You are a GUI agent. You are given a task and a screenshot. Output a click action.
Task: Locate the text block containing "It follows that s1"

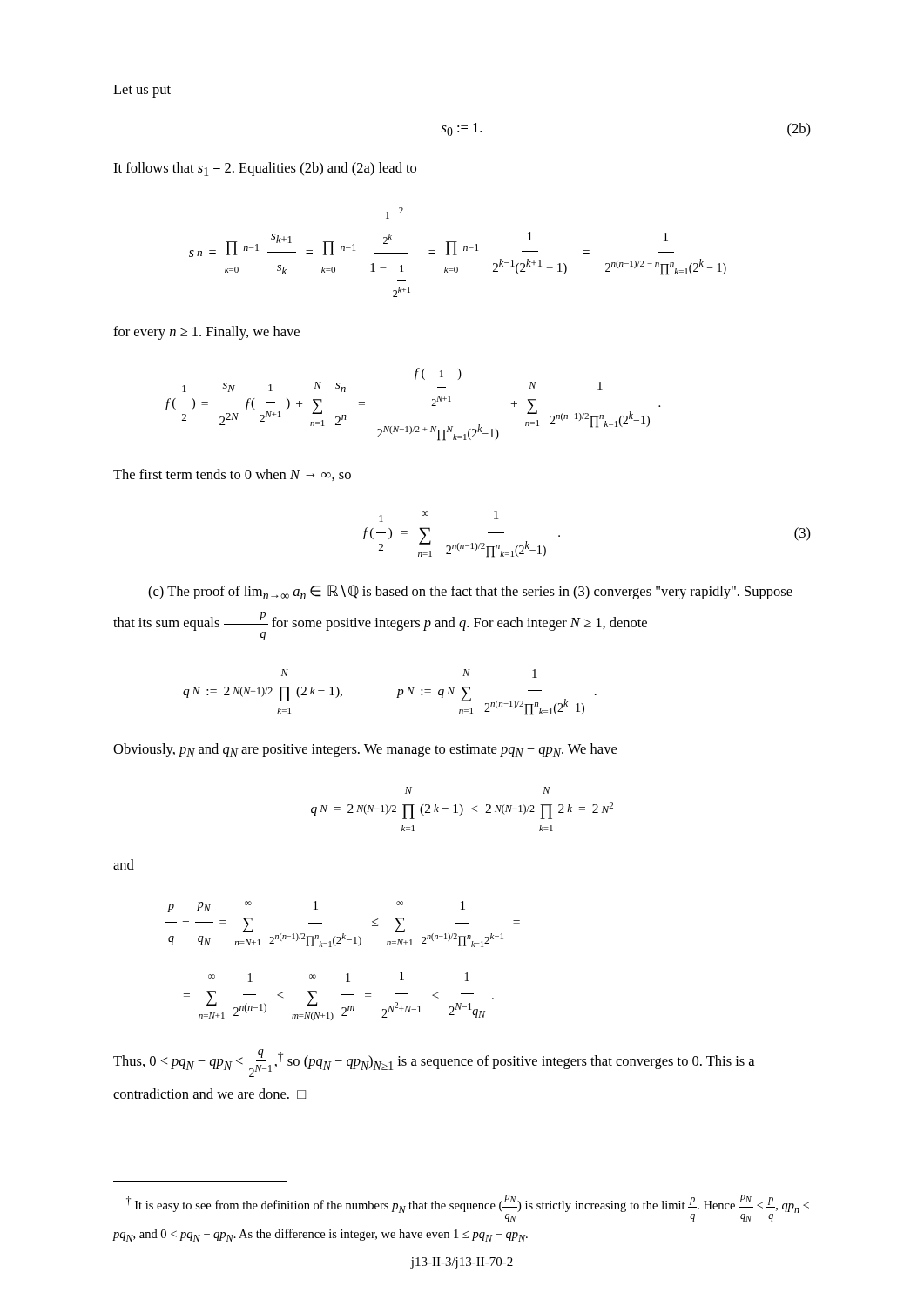[265, 169]
